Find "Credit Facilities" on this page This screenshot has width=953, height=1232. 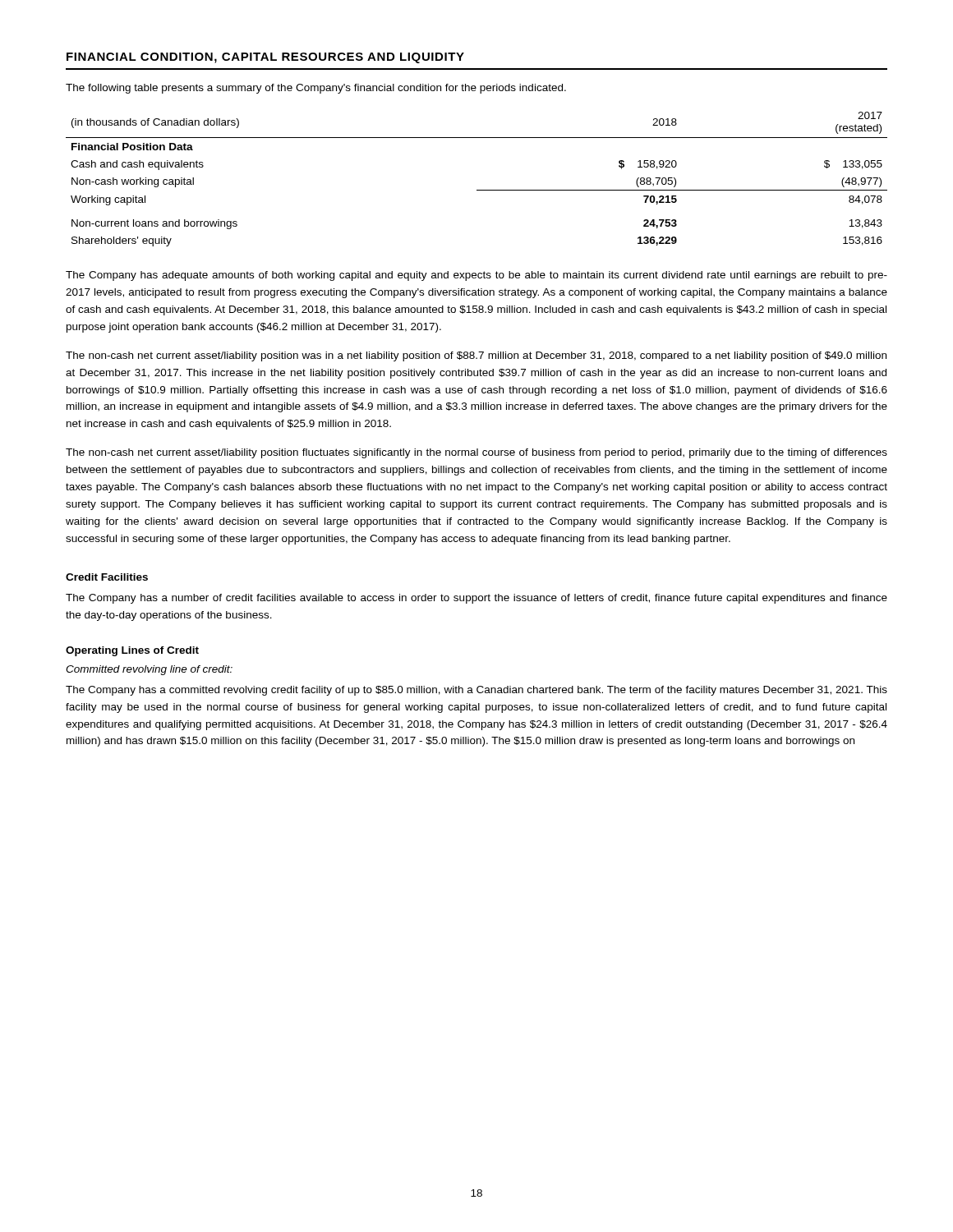tap(107, 577)
